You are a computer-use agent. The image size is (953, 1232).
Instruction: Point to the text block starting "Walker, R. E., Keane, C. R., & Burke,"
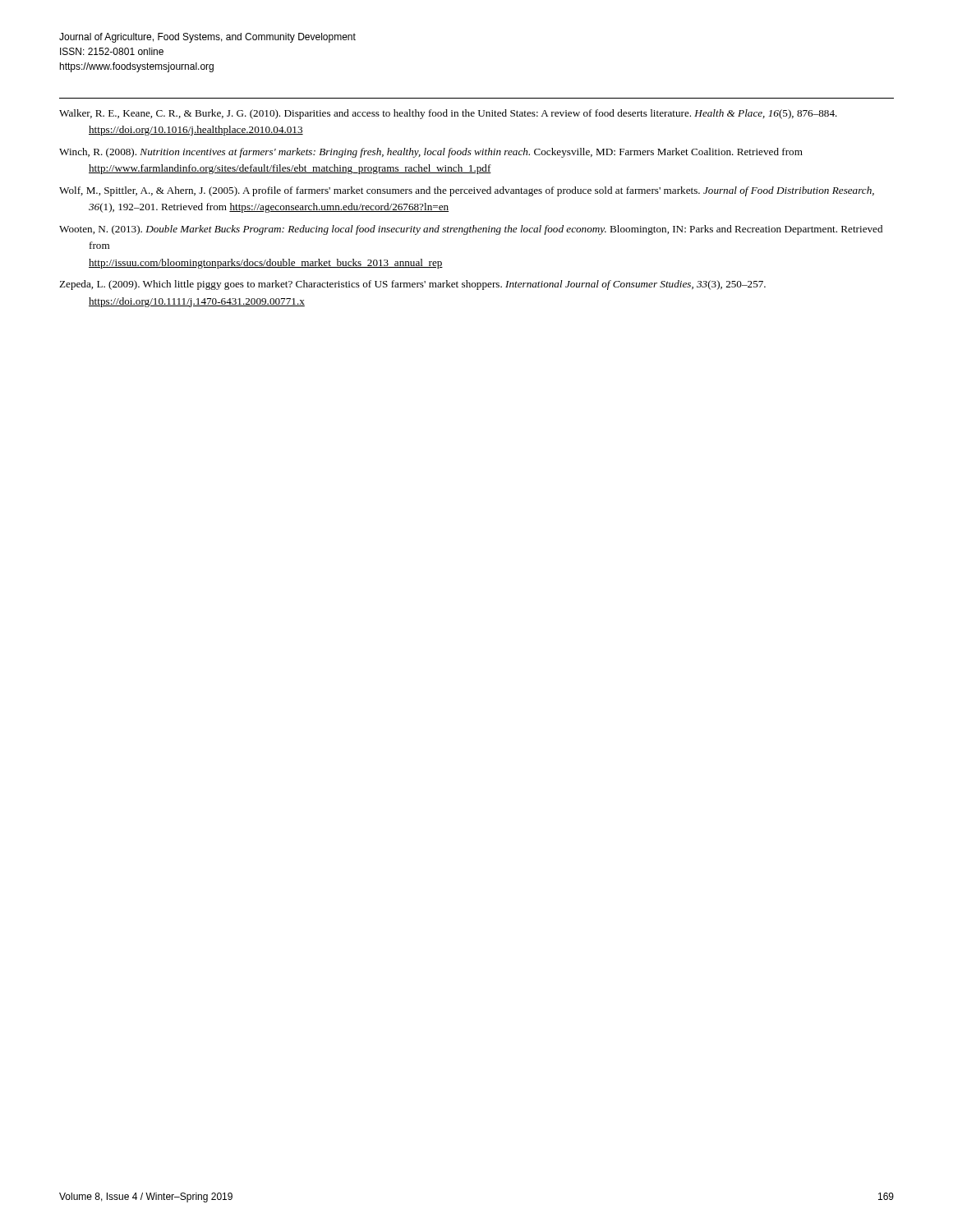coord(448,121)
